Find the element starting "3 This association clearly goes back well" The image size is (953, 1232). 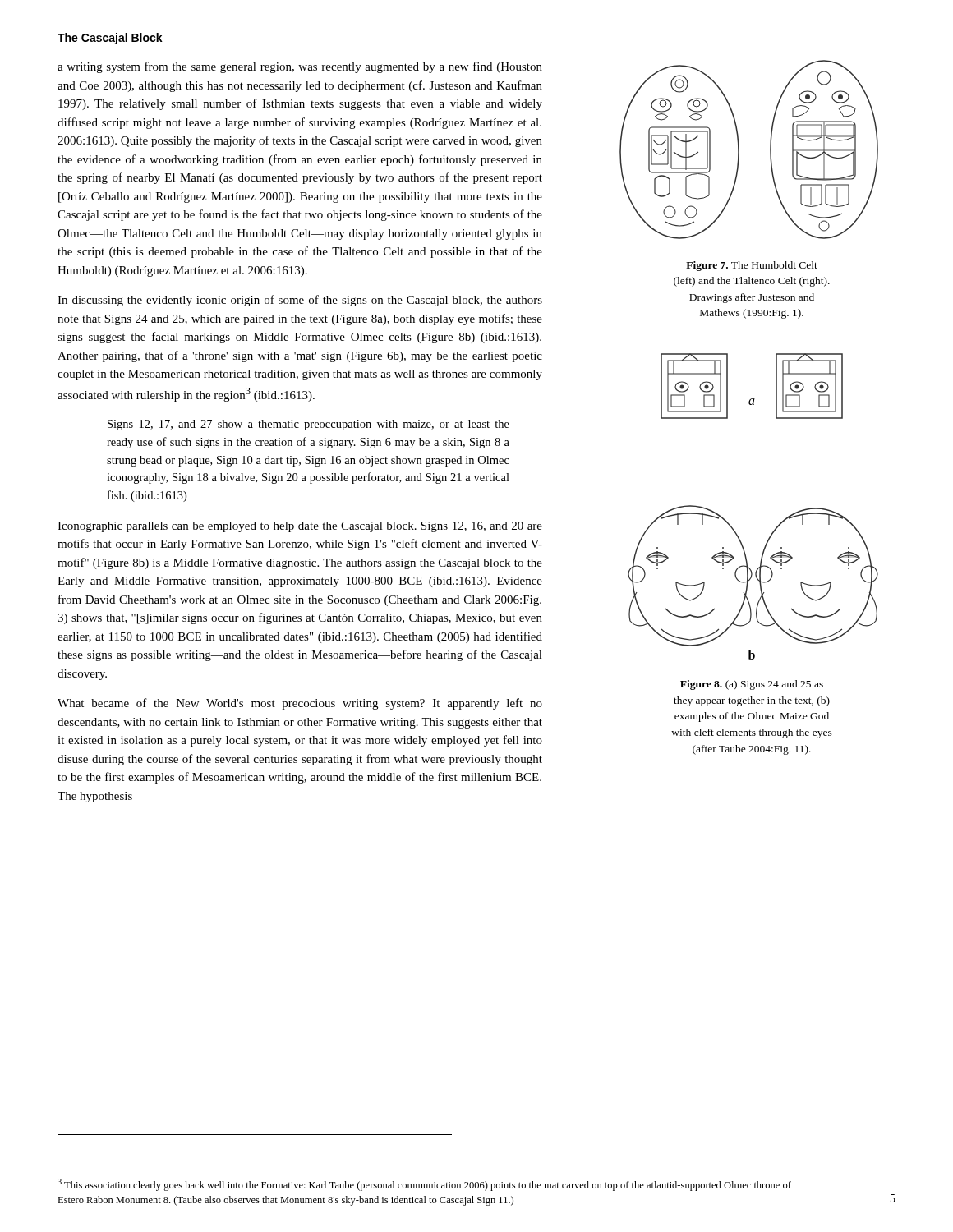click(x=424, y=1191)
